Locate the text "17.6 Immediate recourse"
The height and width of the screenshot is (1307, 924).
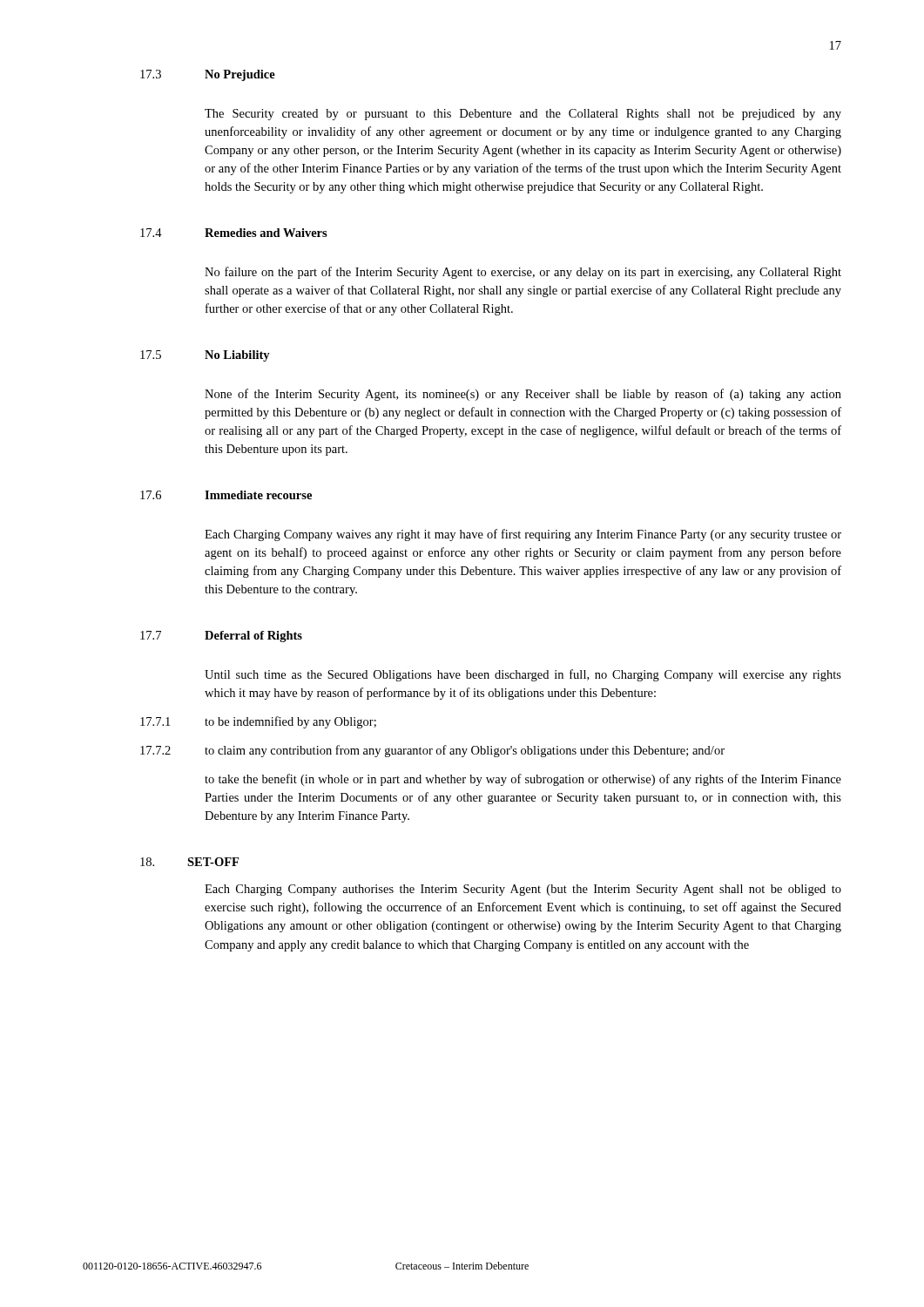[226, 495]
